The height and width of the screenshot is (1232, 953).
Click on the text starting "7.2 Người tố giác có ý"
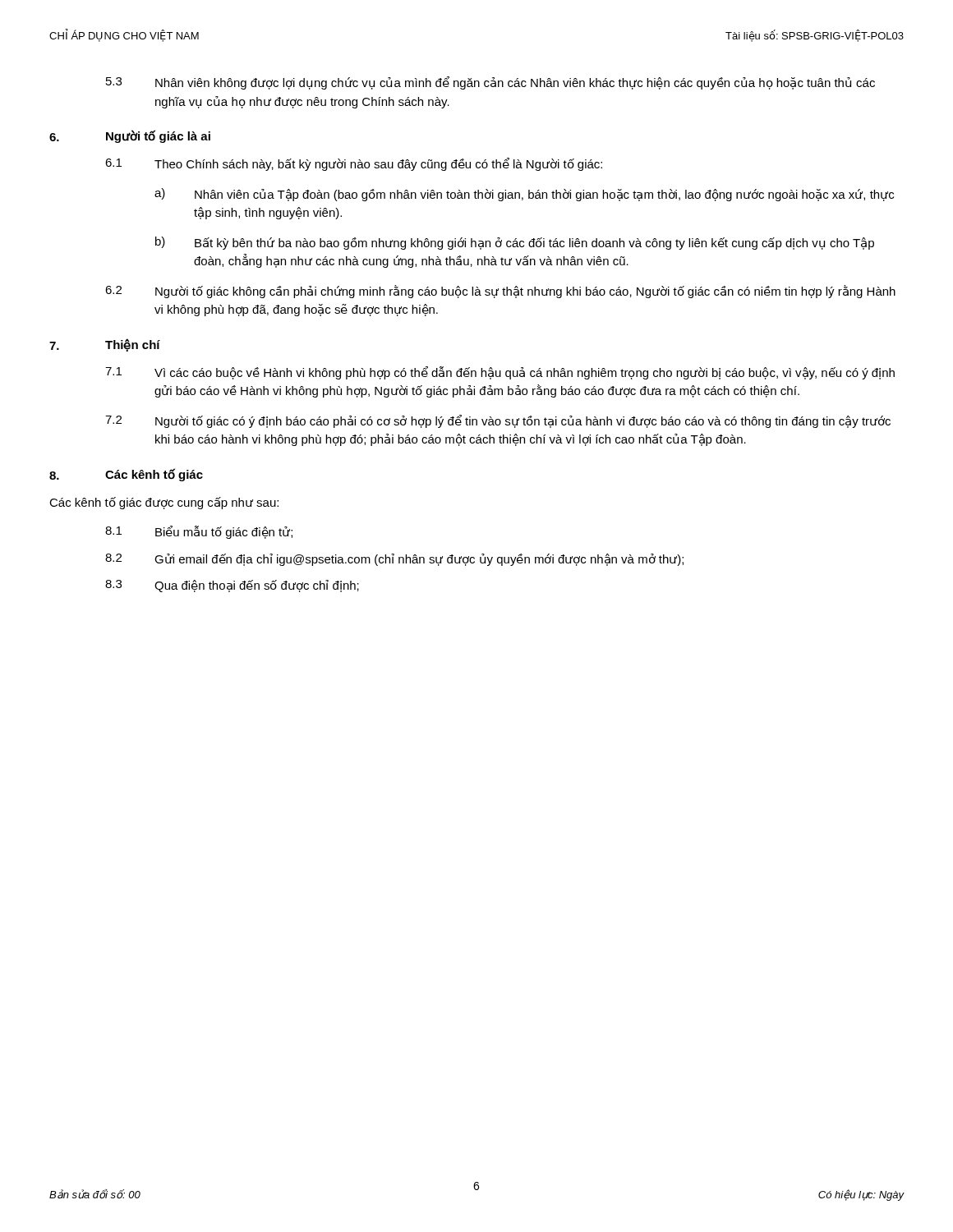point(504,430)
